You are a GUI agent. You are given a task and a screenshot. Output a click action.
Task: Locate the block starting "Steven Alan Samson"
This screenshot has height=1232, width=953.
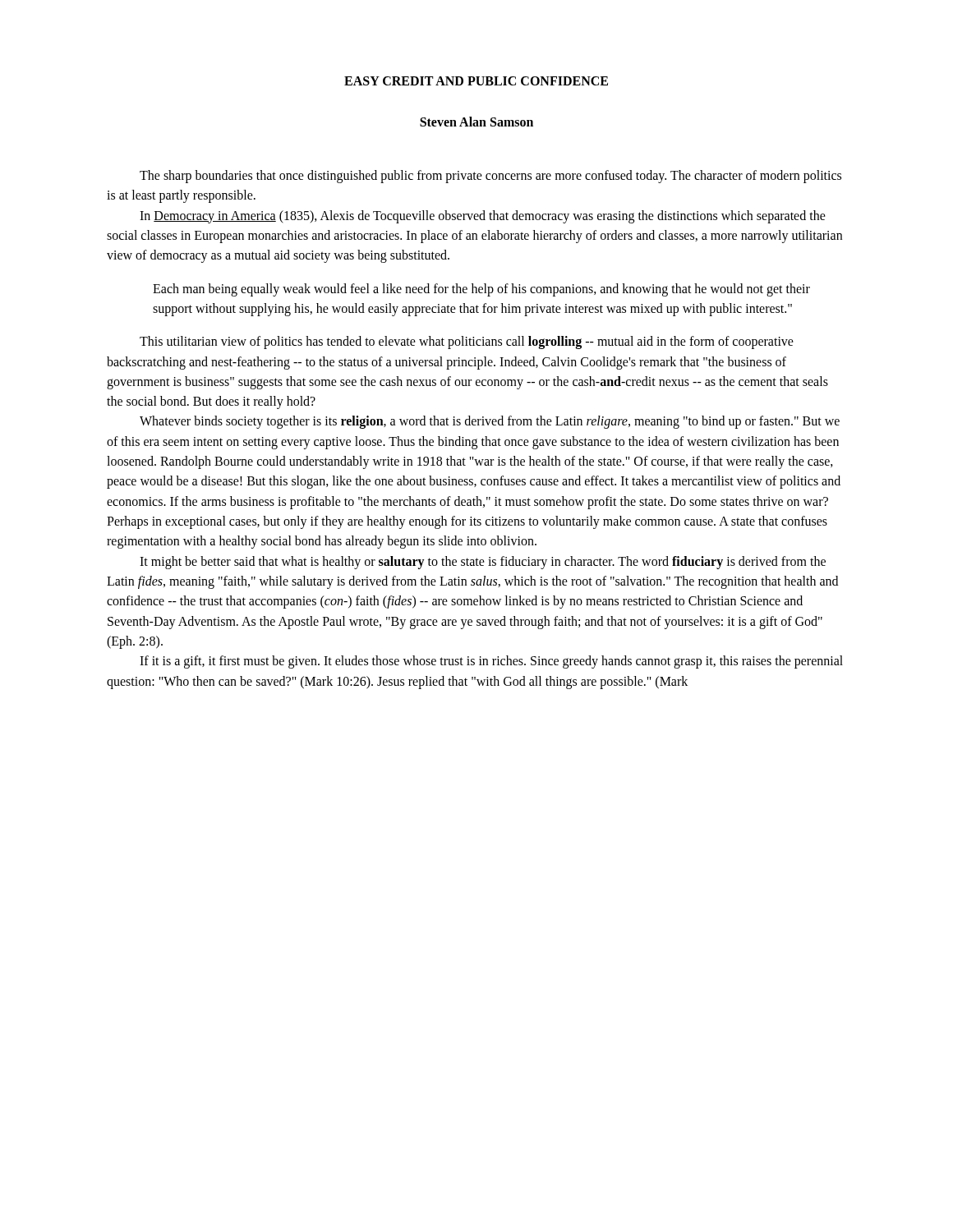point(476,122)
